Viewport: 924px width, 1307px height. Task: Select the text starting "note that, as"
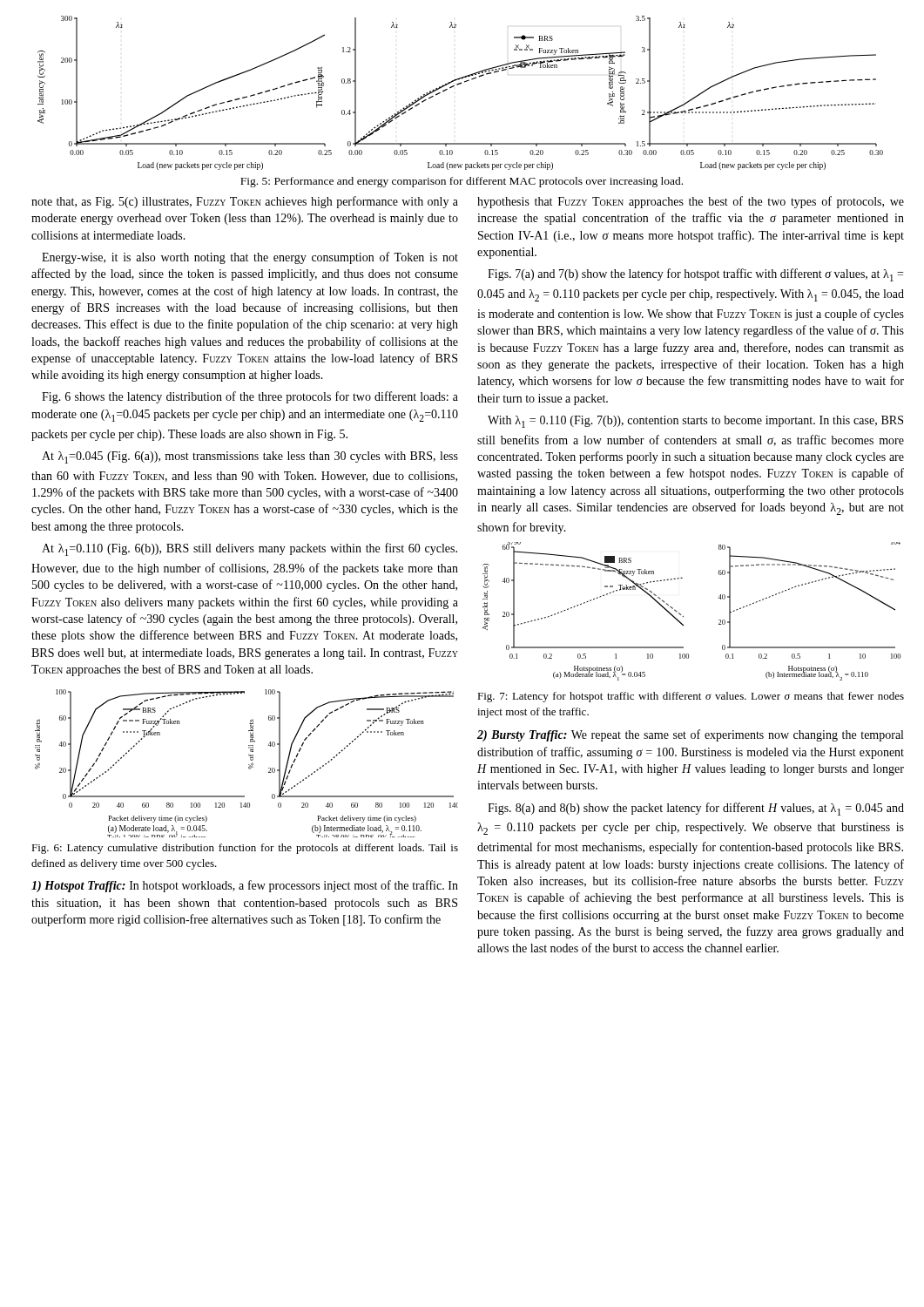pyautogui.click(x=245, y=219)
